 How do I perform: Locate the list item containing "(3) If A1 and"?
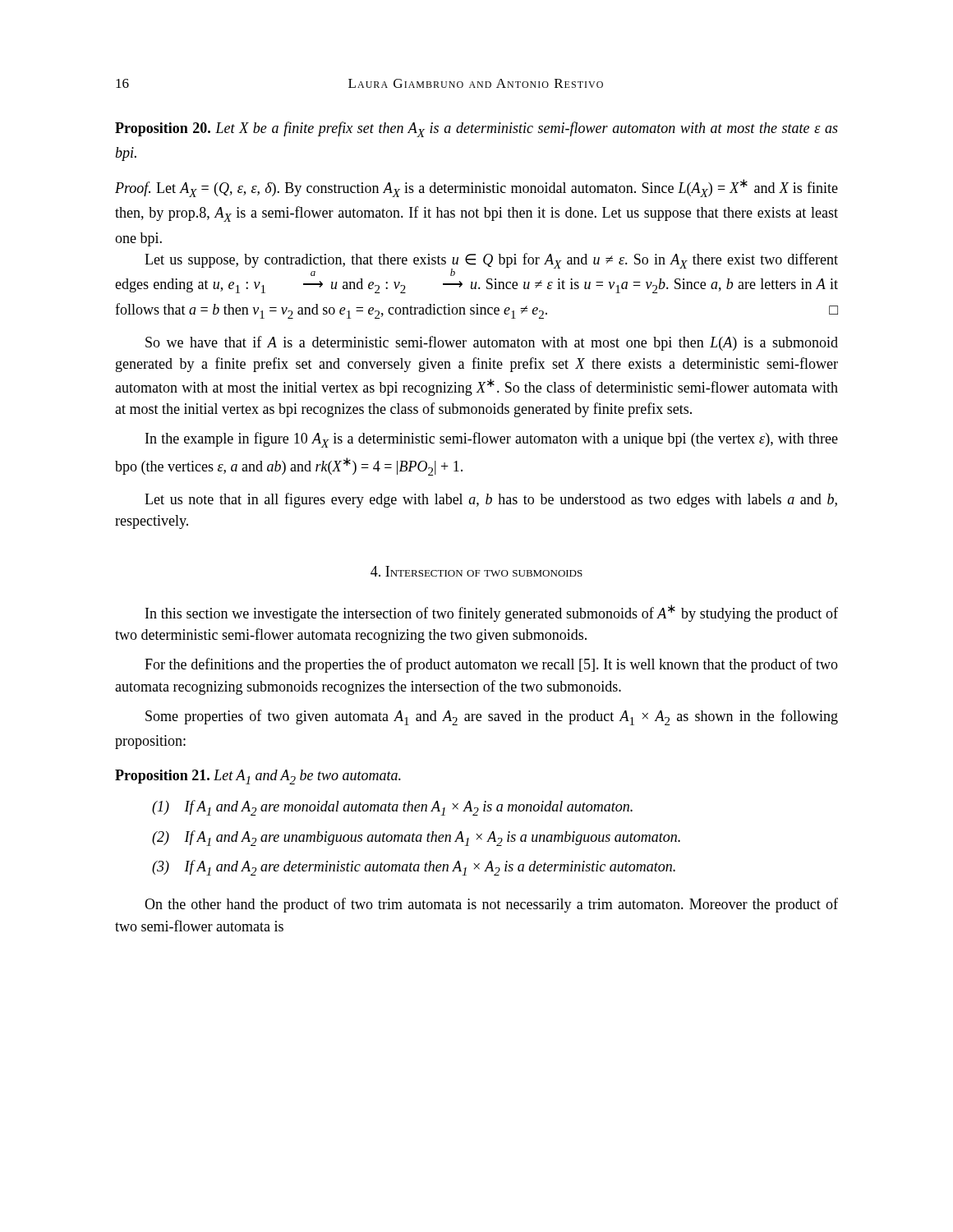[x=495, y=868]
